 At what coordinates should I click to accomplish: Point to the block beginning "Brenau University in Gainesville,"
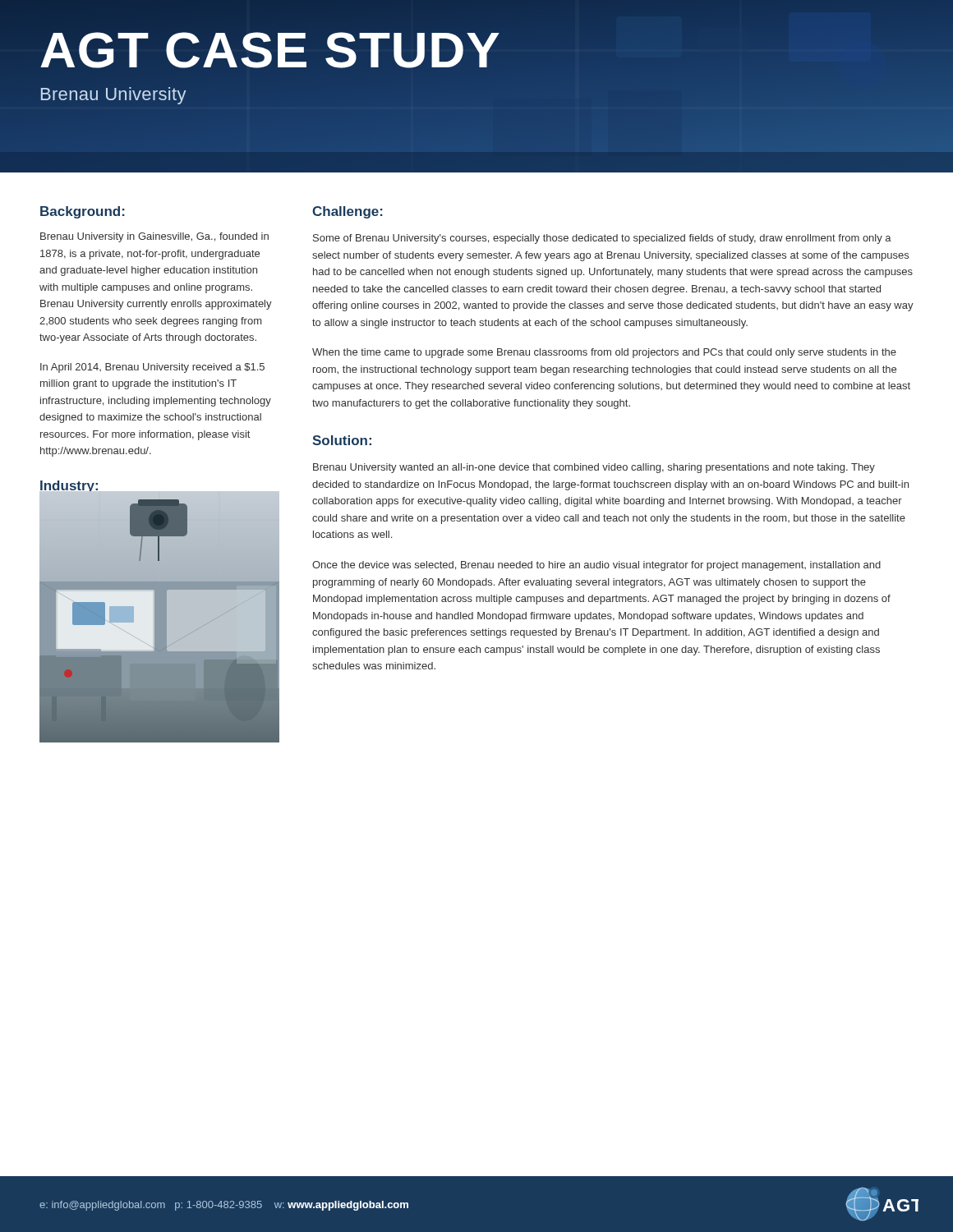pyautogui.click(x=155, y=287)
